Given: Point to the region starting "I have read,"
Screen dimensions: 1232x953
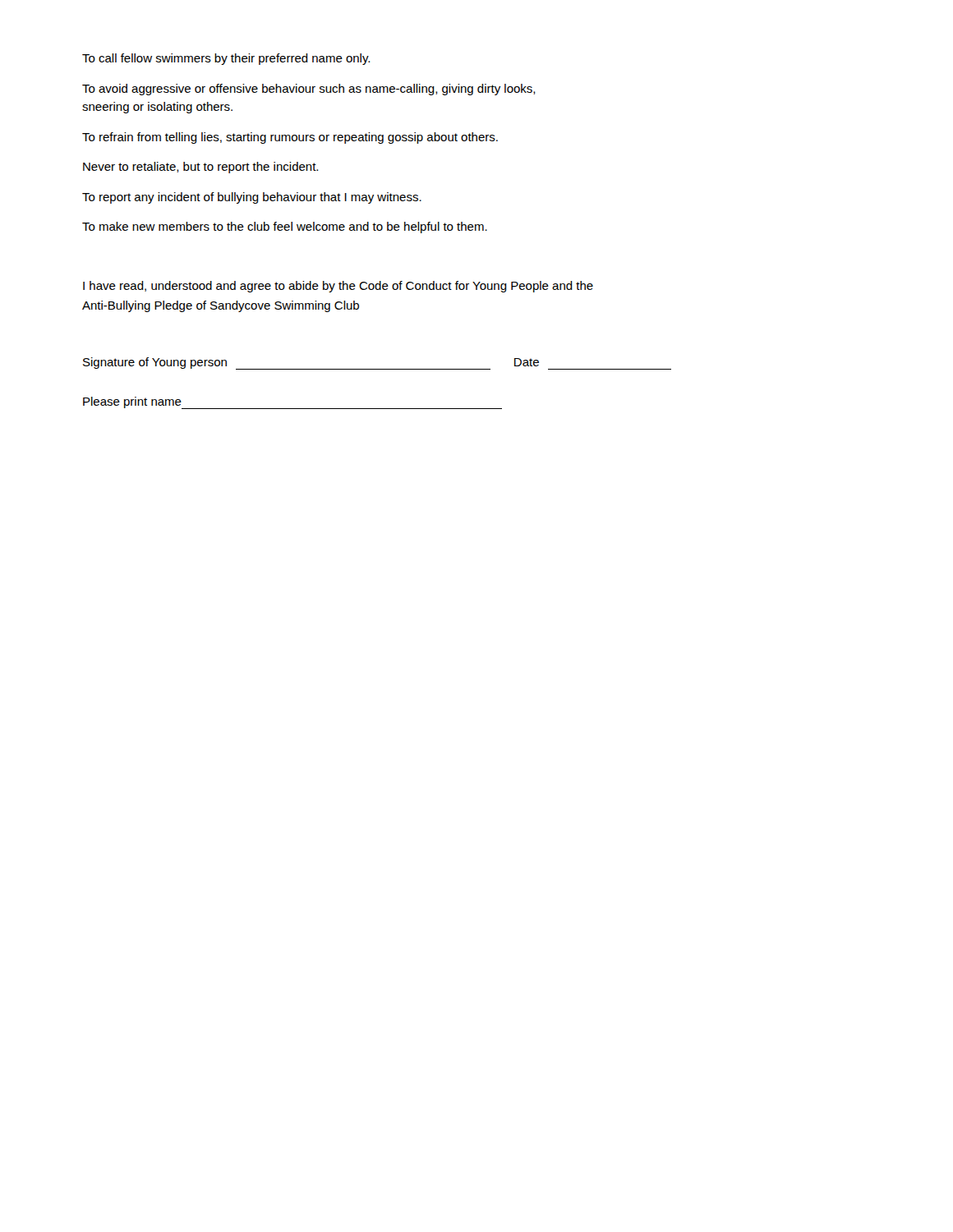Looking at the screenshot, I should (x=338, y=295).
